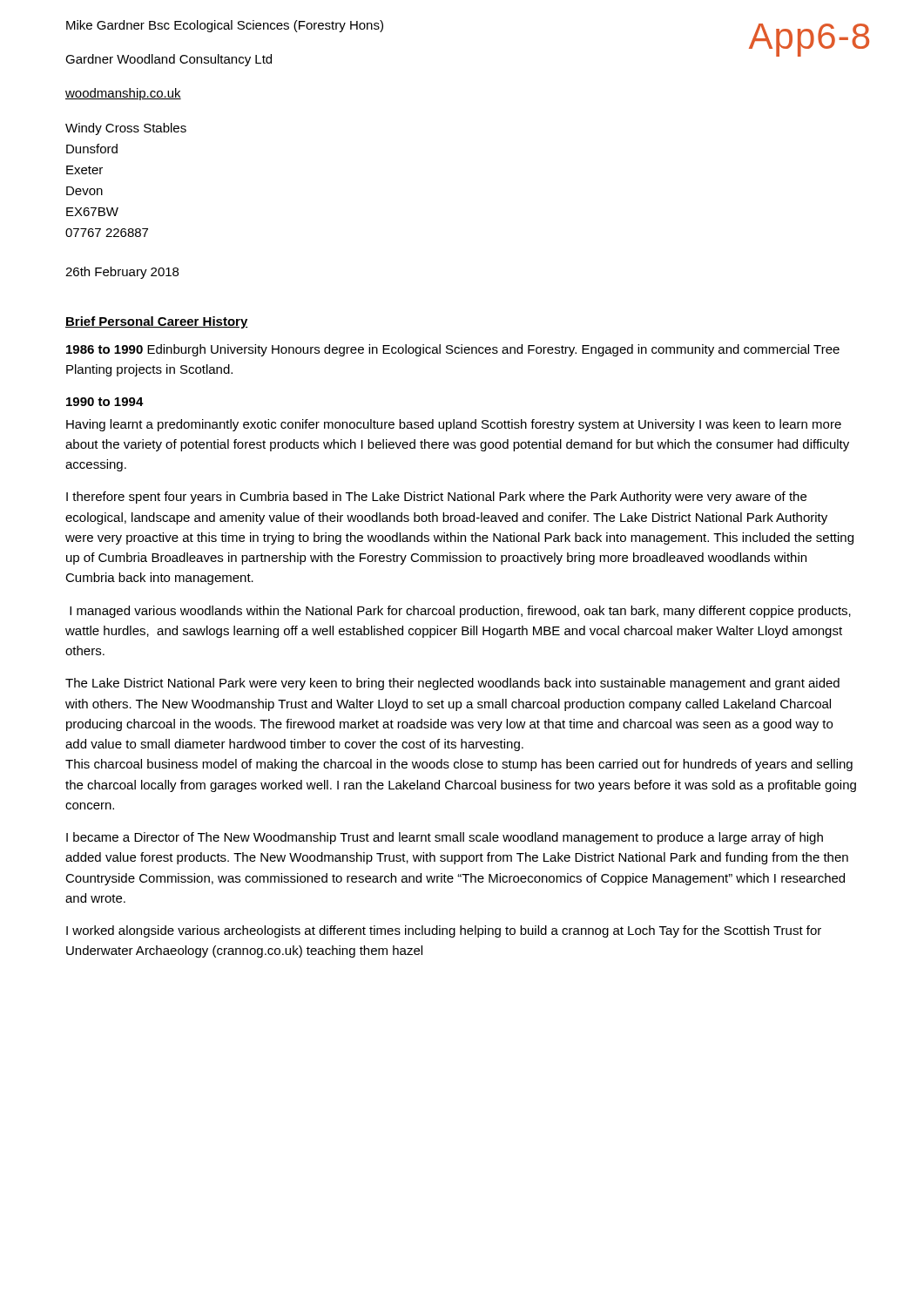Select the passage starting "Gardner Woodland Consultancy Ltd"

169,59
